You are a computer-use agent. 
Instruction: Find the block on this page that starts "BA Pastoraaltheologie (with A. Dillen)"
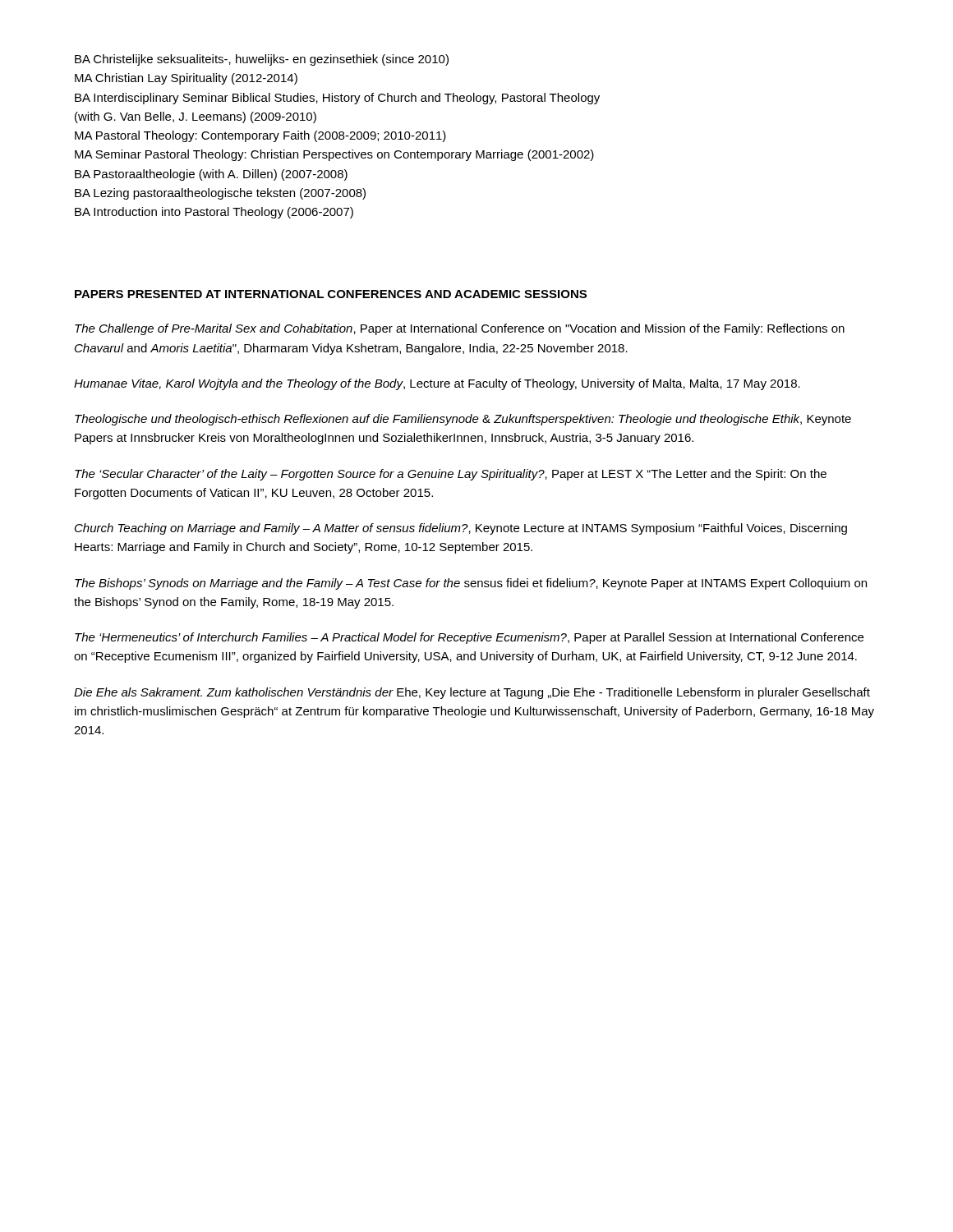coord(211,173)
